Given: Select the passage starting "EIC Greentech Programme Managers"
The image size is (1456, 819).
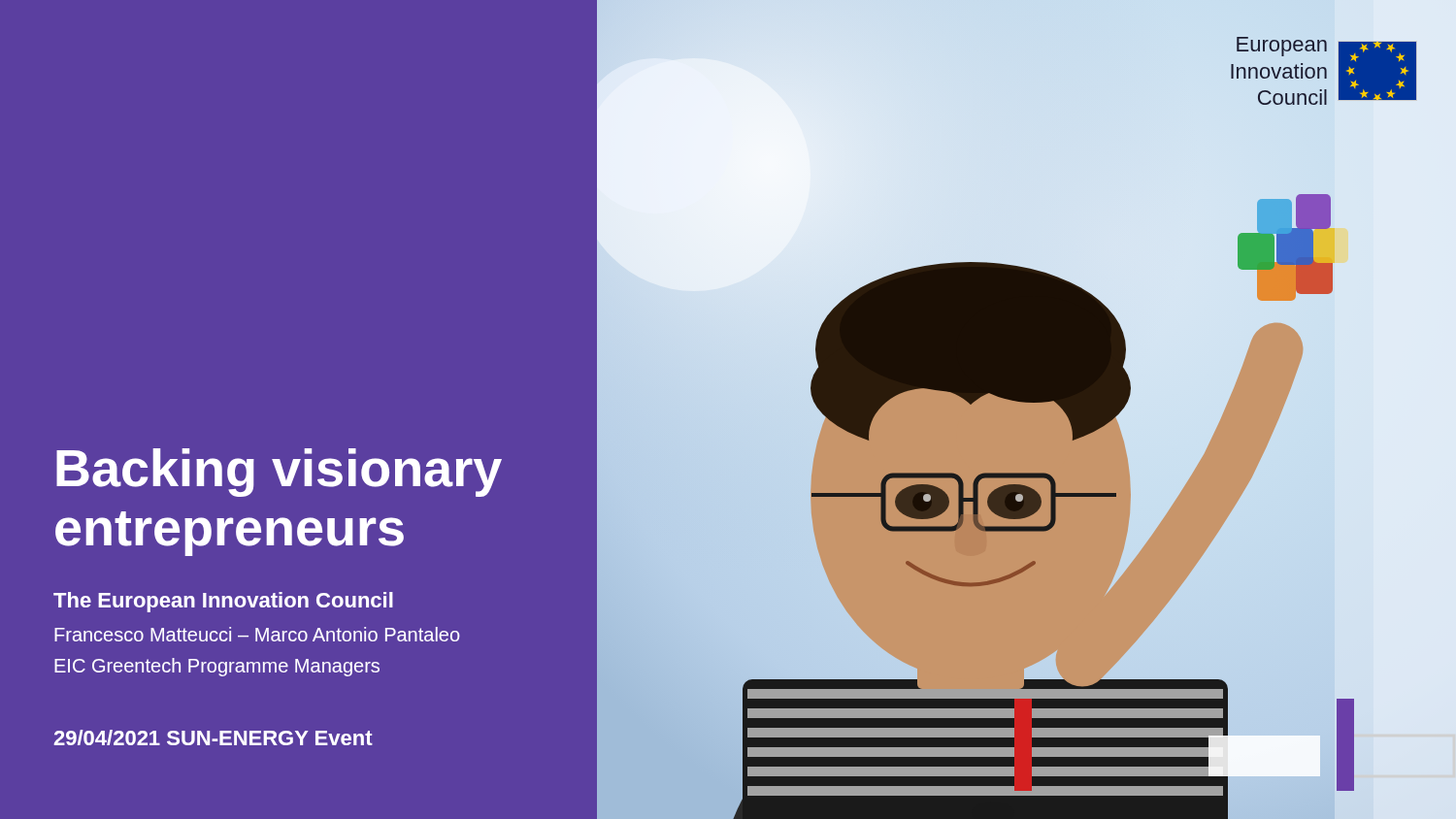Looking at the screenshot, I should pyautogui.click(x=217, y=666).
